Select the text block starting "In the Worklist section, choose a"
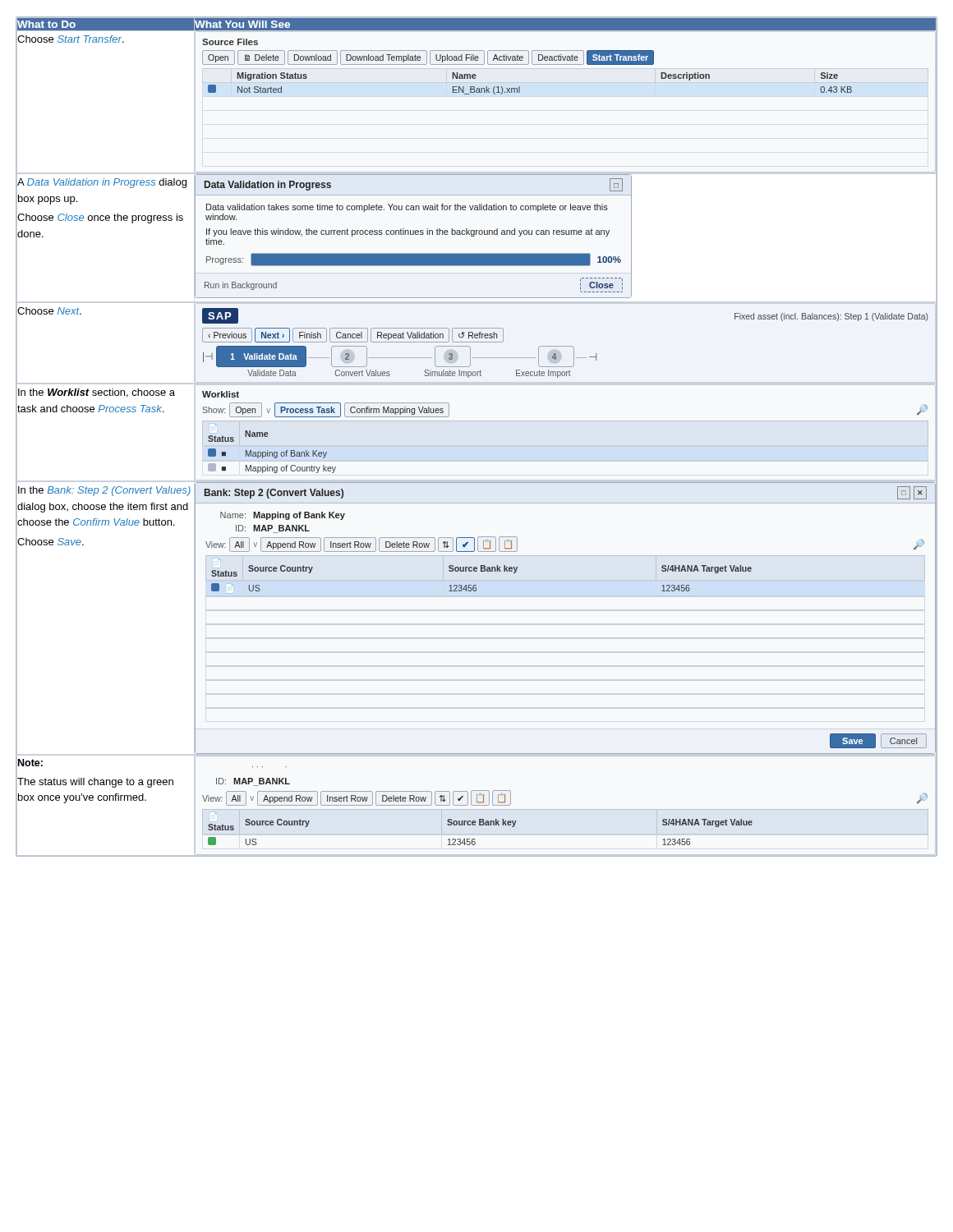 [106, 400]
